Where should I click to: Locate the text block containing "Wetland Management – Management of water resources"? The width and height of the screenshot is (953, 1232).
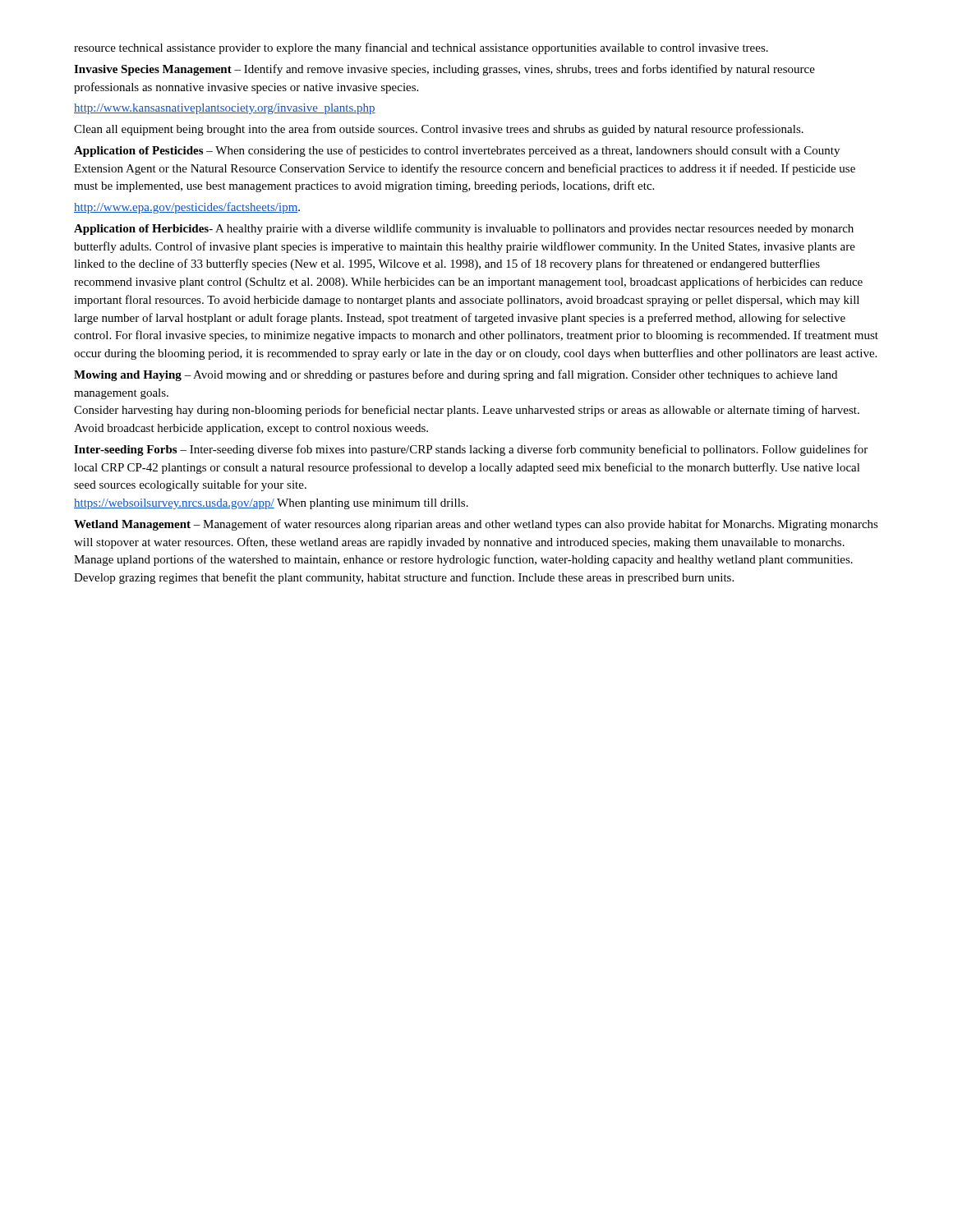click(476, 551)
